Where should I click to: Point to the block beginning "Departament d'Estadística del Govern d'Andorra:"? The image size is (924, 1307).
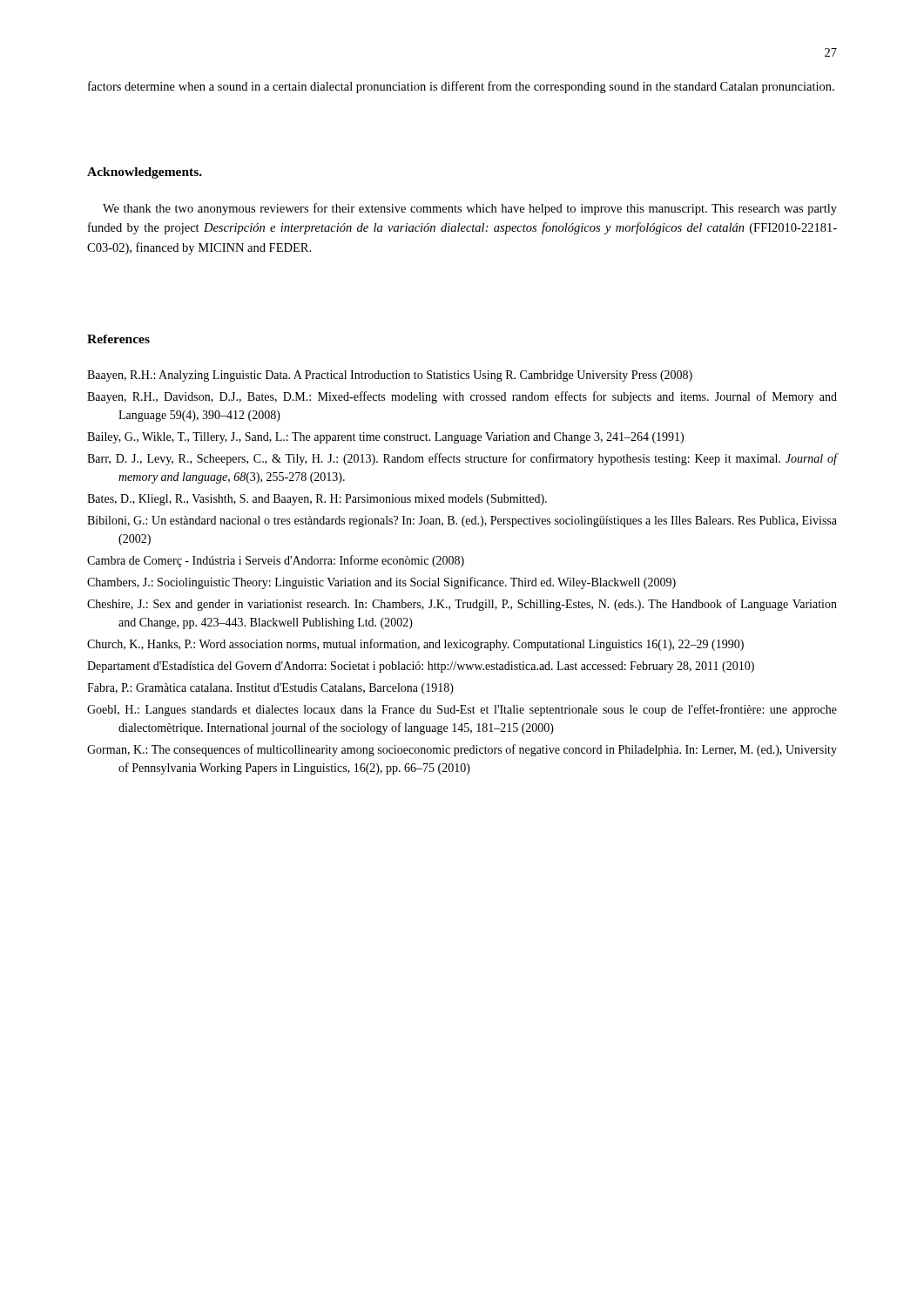(421, 666)
